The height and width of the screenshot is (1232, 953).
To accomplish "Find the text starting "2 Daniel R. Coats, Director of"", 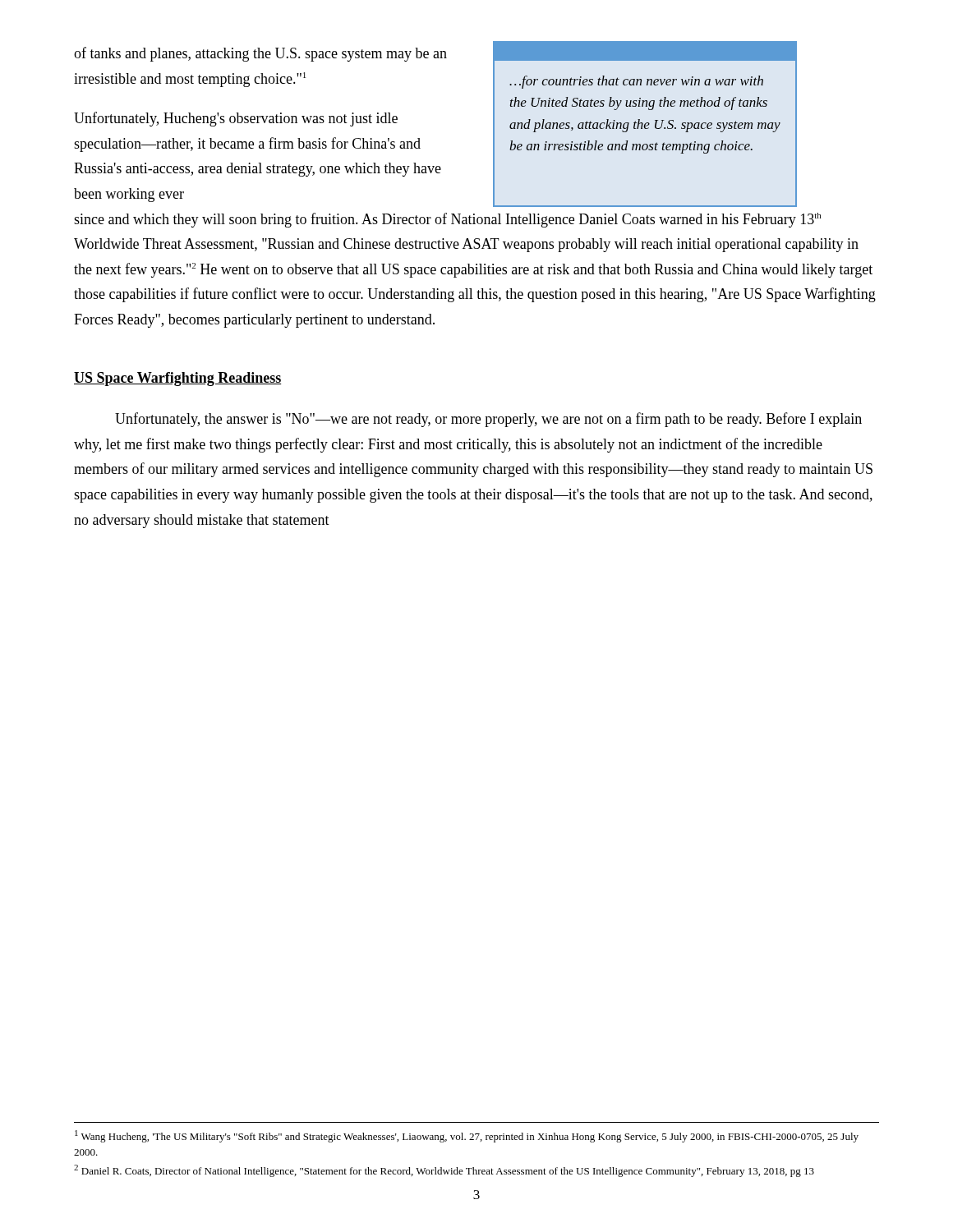I will click(444, 1171).
